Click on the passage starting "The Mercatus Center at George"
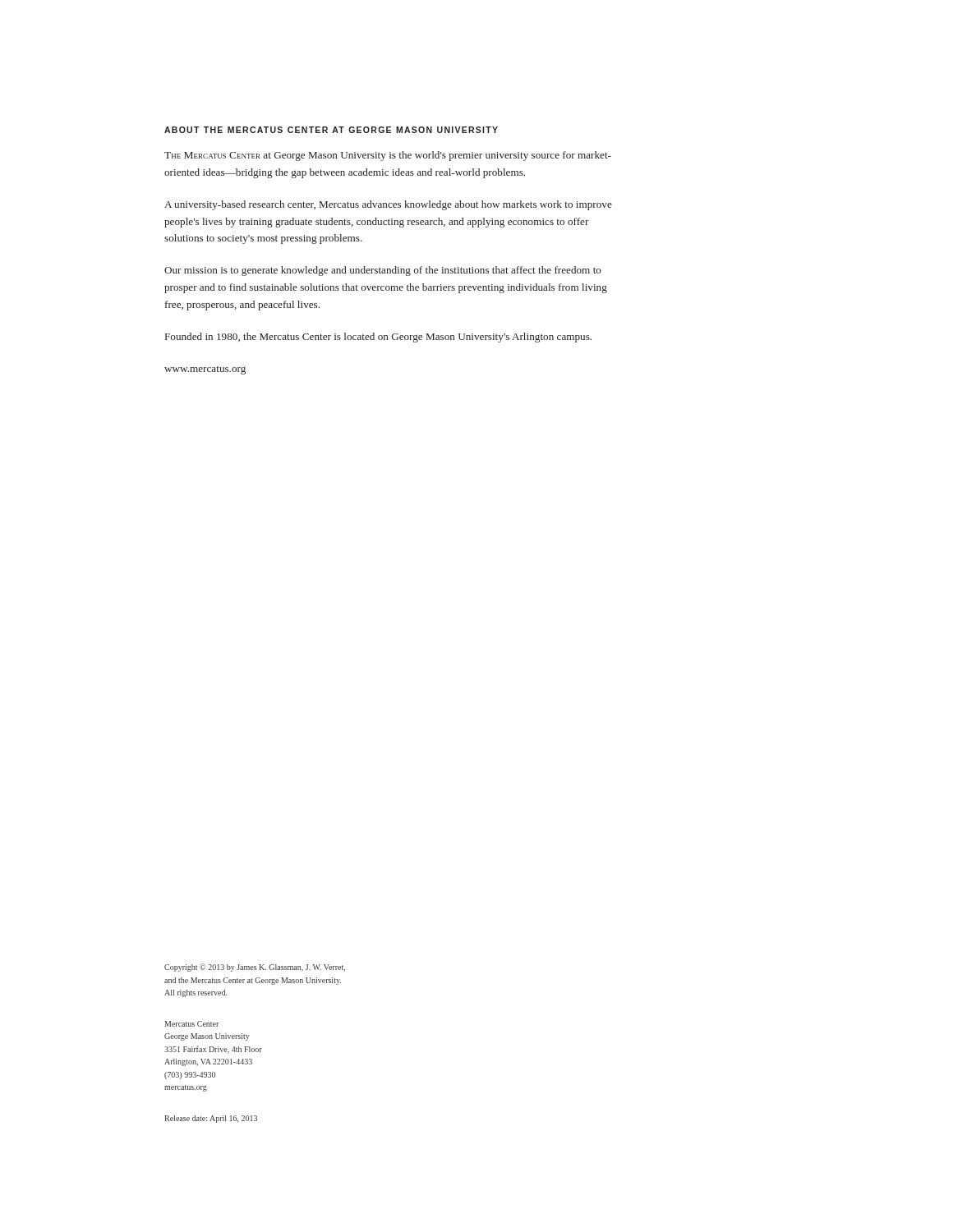The height and width of the screenshot is (1232, 953). point(394,164)
